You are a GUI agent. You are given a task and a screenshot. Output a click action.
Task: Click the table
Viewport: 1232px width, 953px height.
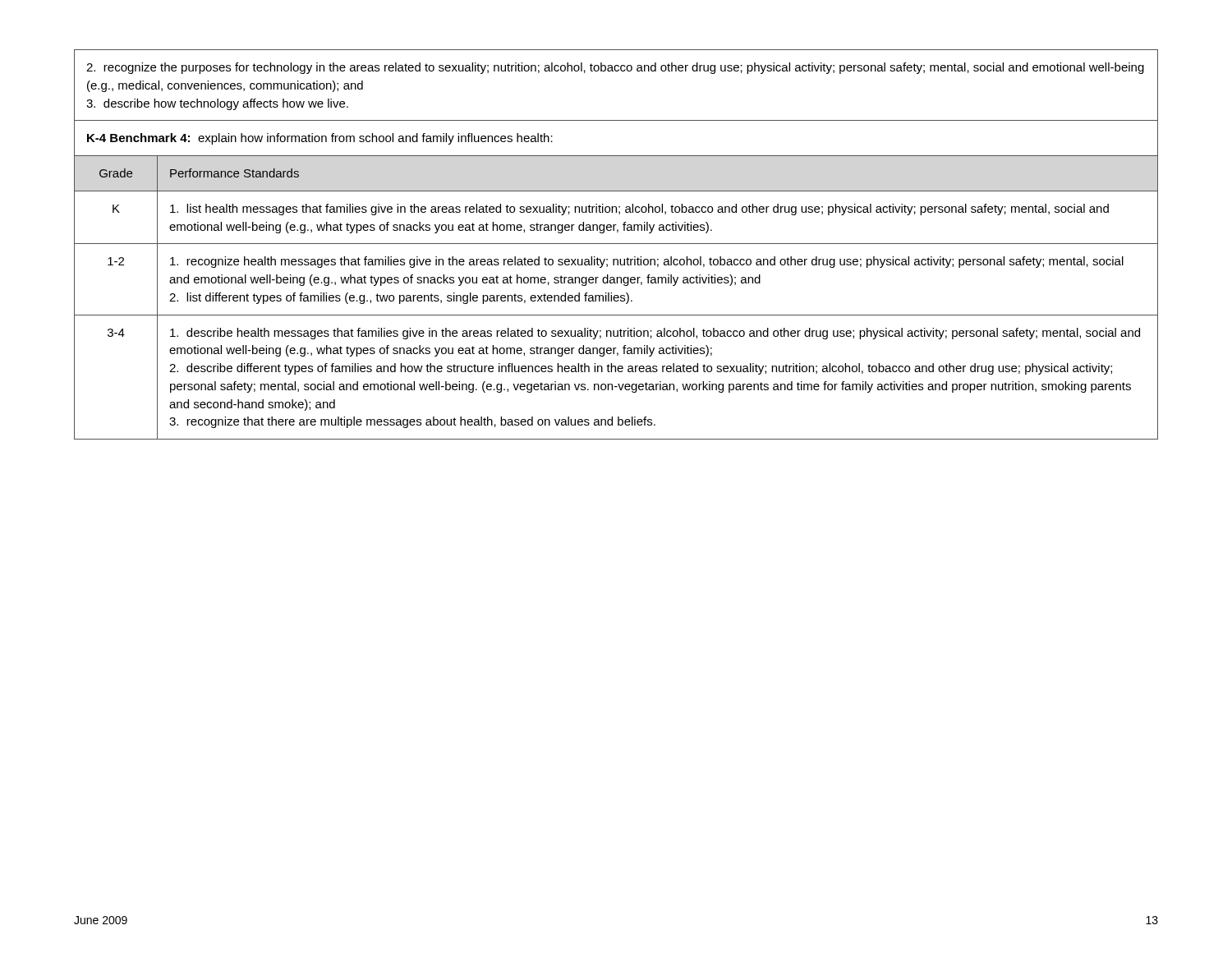tap(616, 244)
